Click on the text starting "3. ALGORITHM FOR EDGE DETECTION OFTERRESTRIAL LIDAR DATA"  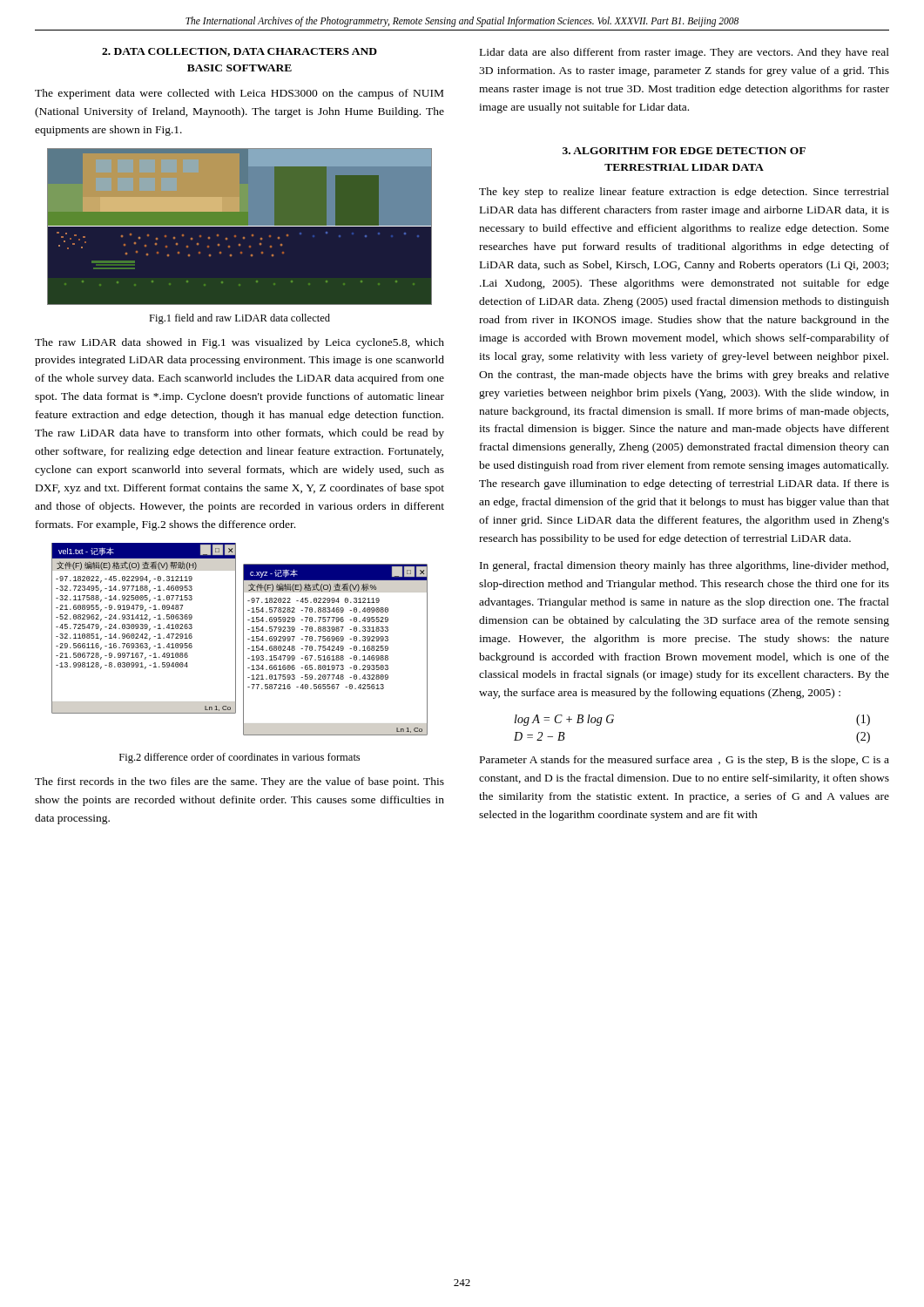[684, 158]
